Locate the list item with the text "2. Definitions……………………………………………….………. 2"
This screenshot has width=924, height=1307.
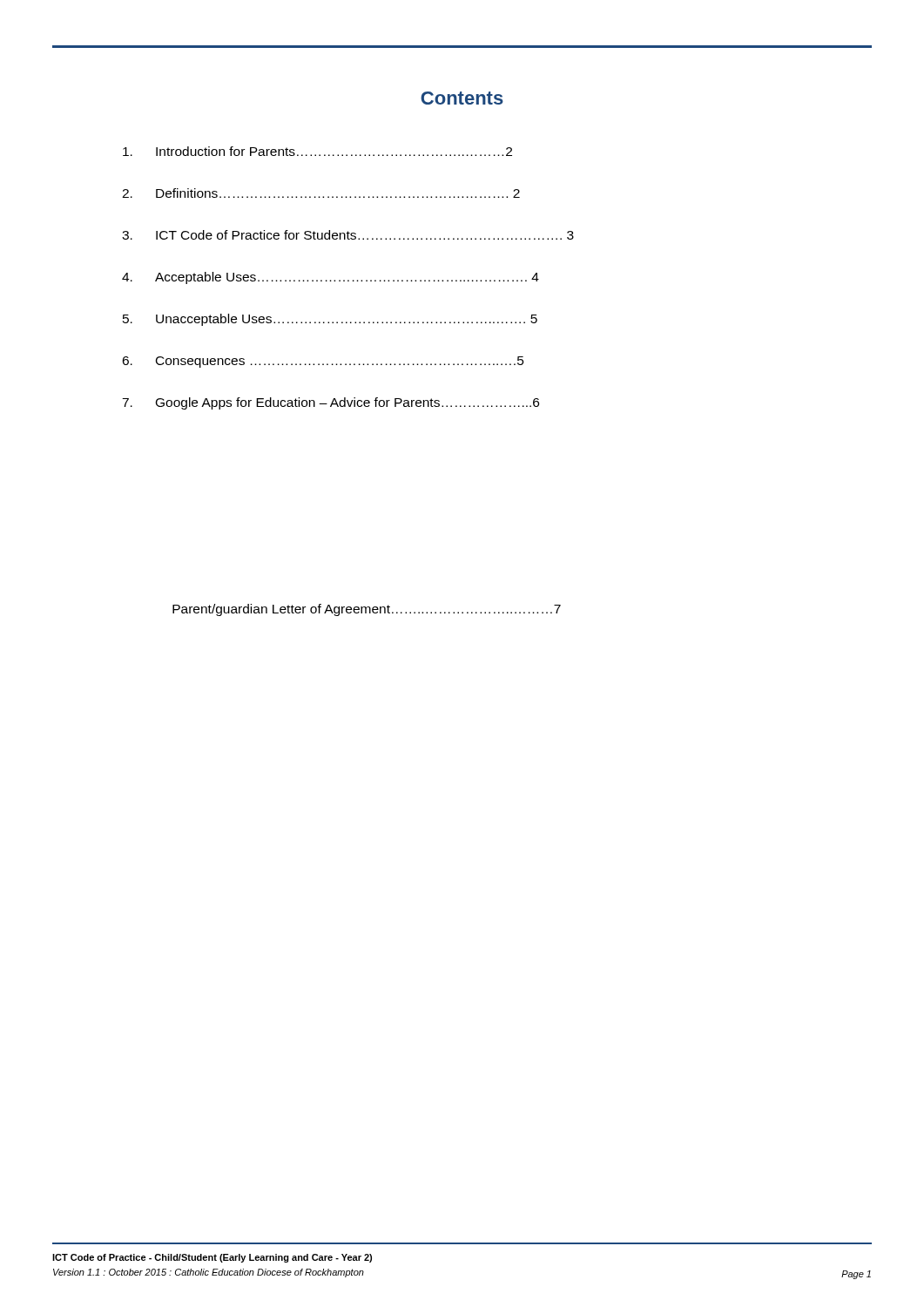479,193
